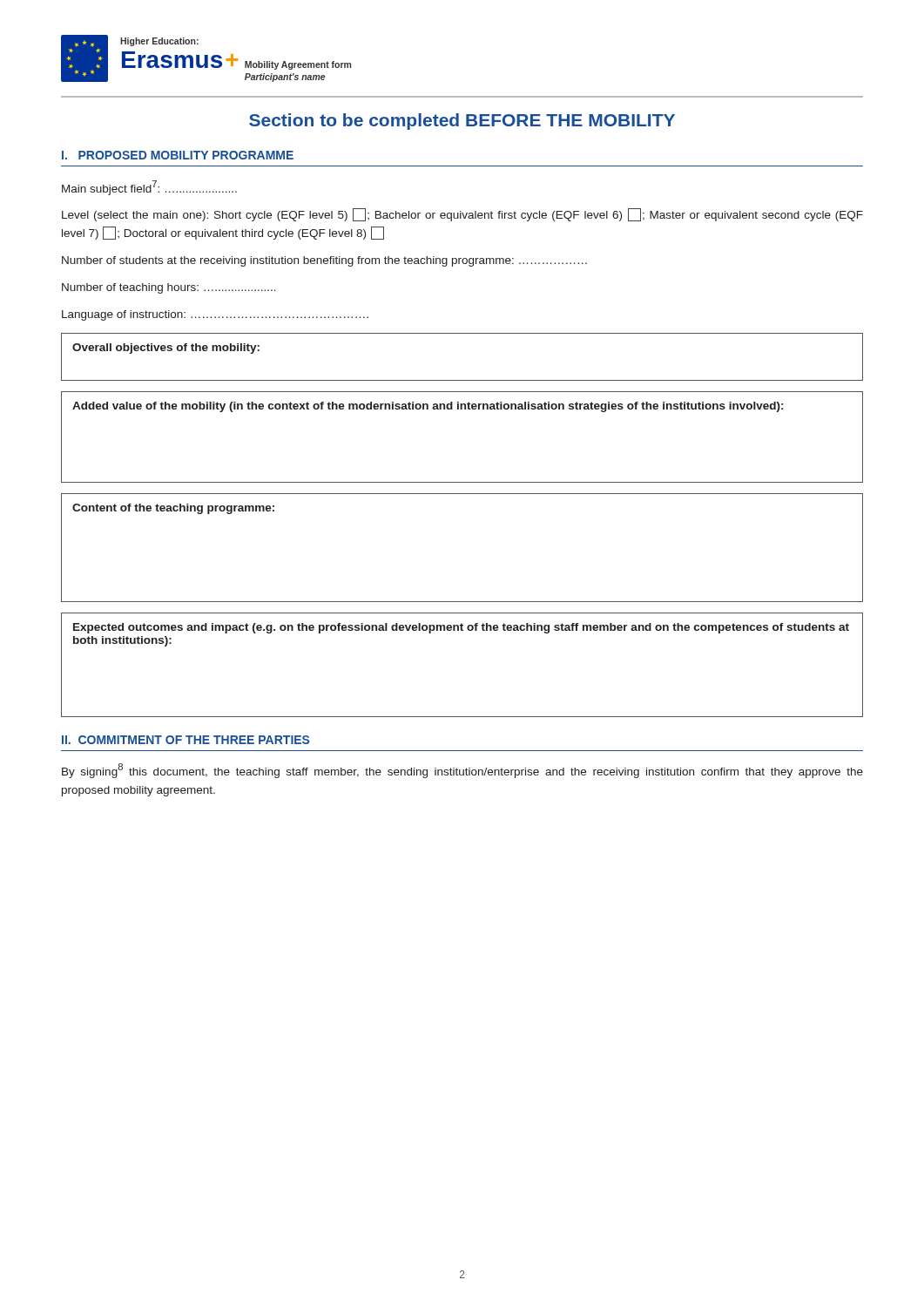Locate the text starting "I. PROPOSED MOBILITY PROGRAMME"
Viewport: 924px width, 1307px height.
pos(177,155)
